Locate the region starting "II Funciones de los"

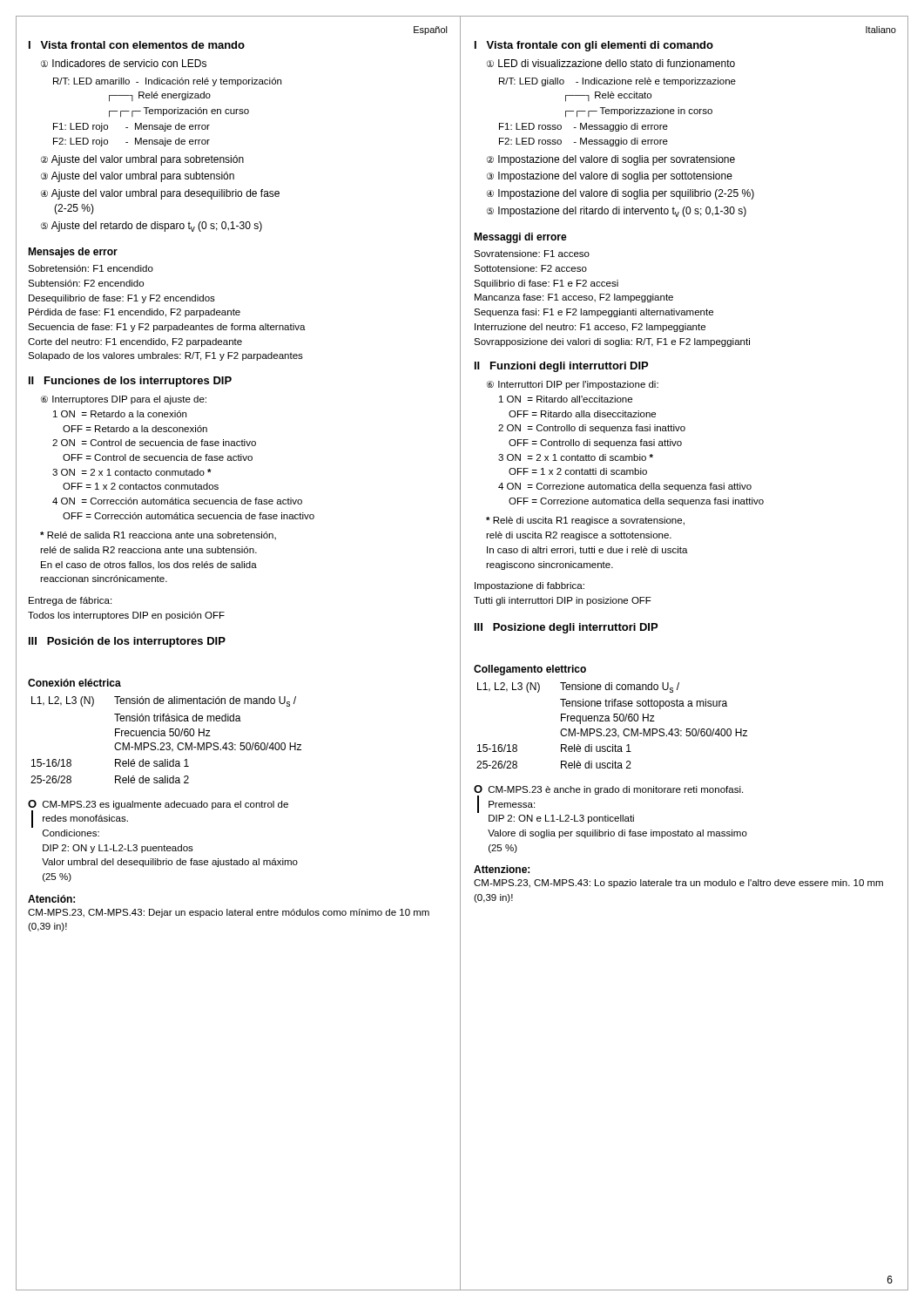(130, 380)
